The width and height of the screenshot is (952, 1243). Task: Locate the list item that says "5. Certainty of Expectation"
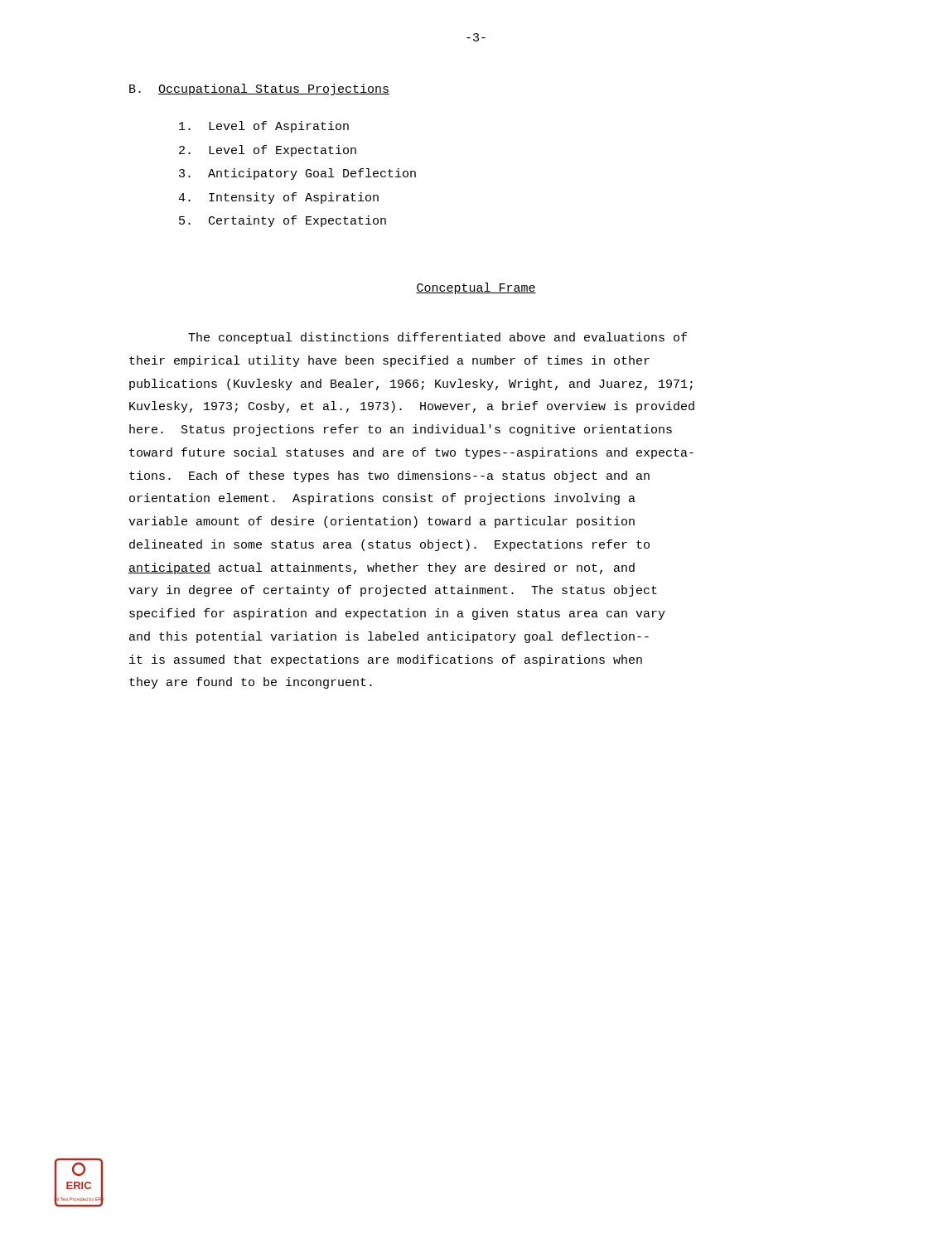pyautogui.click(x=283, y=222)
